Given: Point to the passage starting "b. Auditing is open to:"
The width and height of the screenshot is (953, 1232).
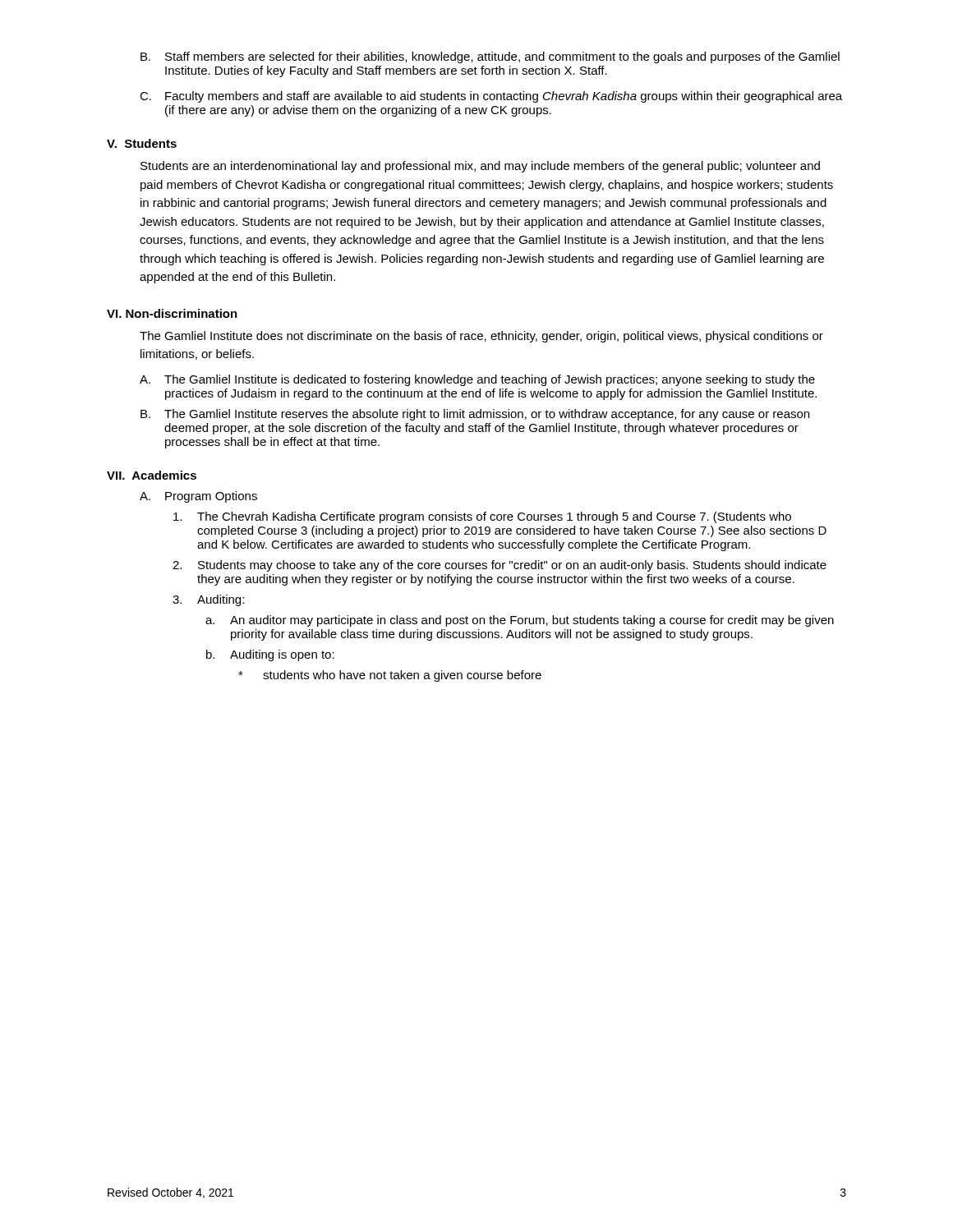Looking at the screenshot, I should [x=270, y=655].
